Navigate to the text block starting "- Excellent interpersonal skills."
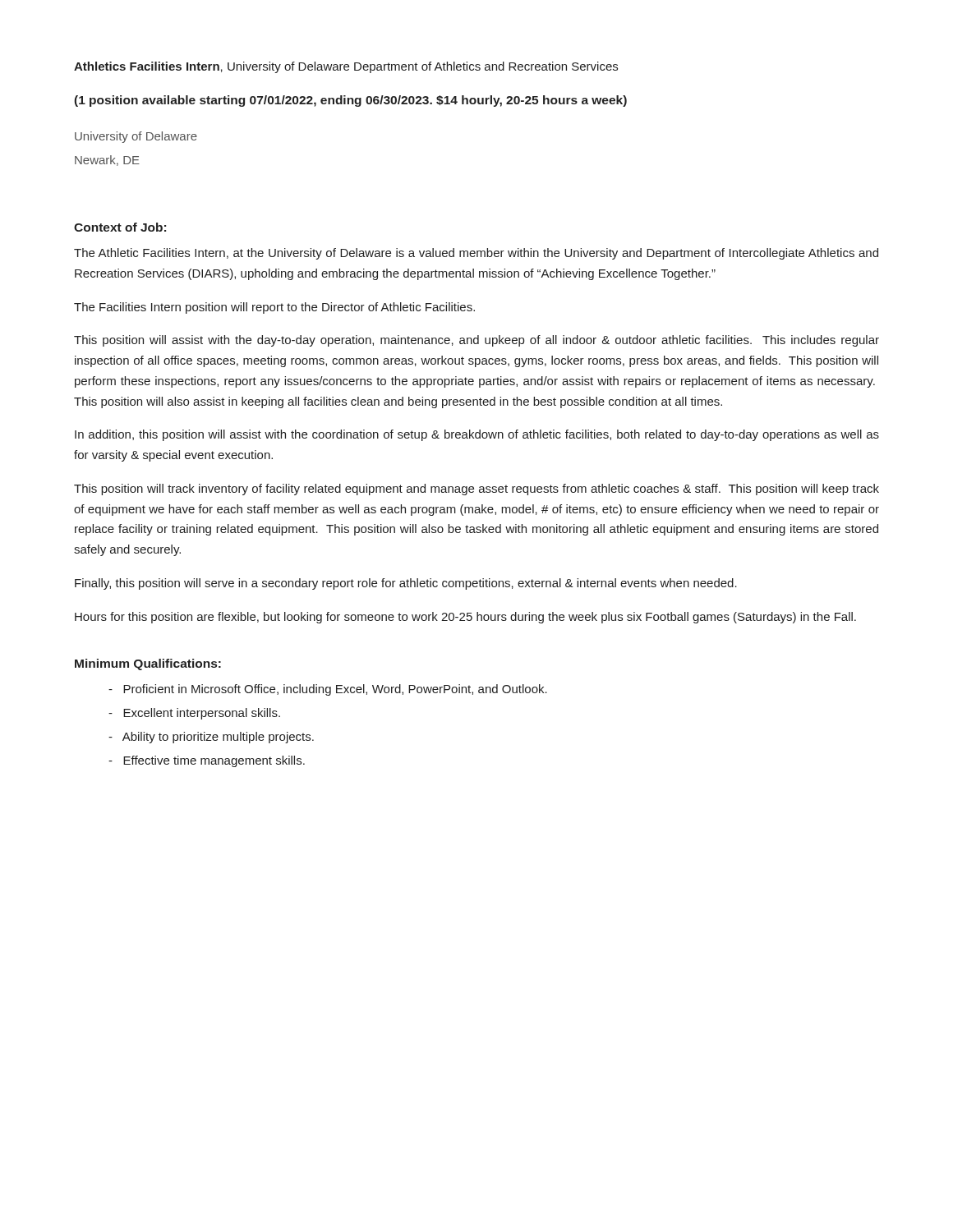This screenshot has height=1232, width=953. (x=202, y=713)
